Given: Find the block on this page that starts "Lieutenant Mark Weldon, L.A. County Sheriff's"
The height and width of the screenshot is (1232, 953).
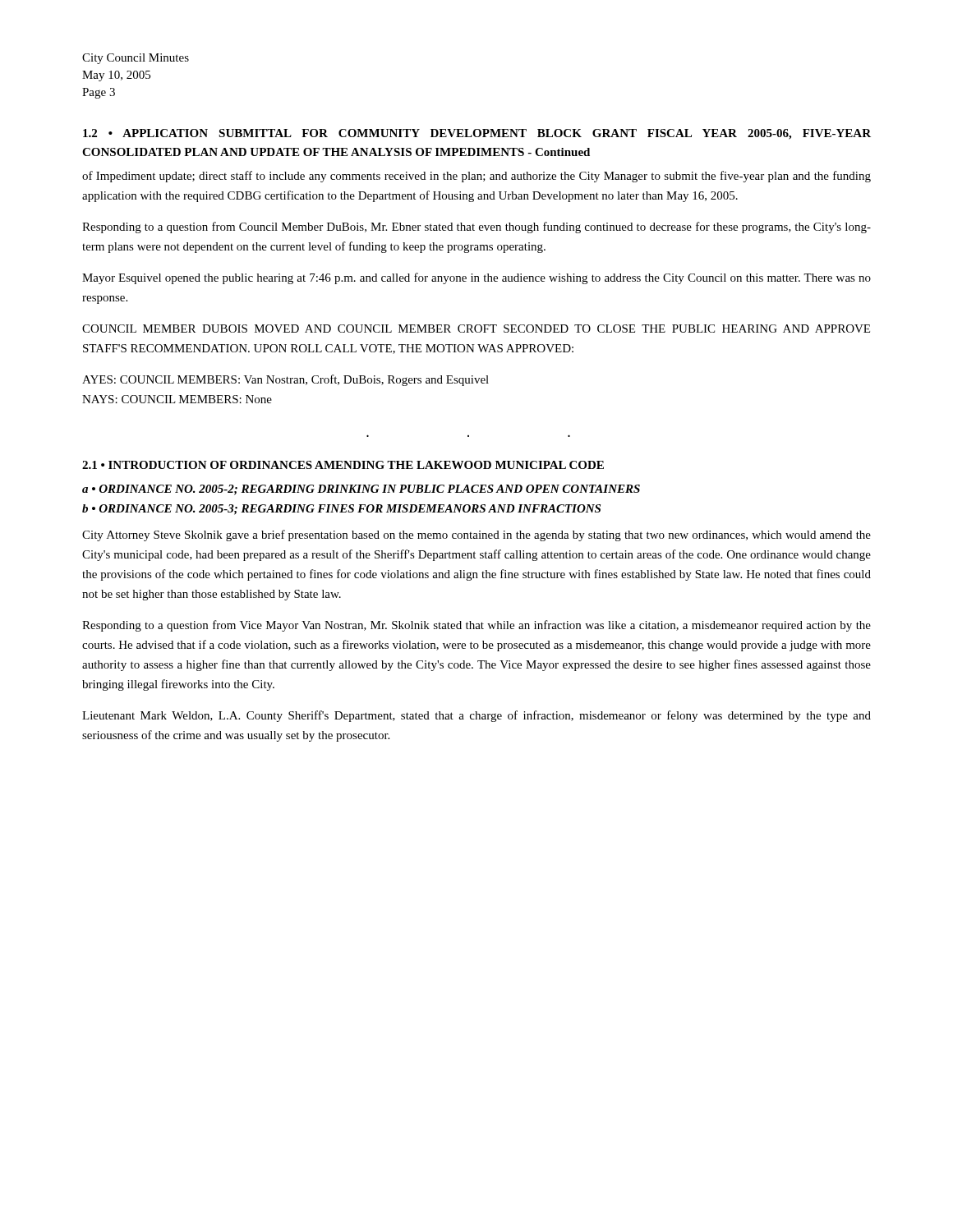Looking at the screenshot, I should [x=476, y=725].
